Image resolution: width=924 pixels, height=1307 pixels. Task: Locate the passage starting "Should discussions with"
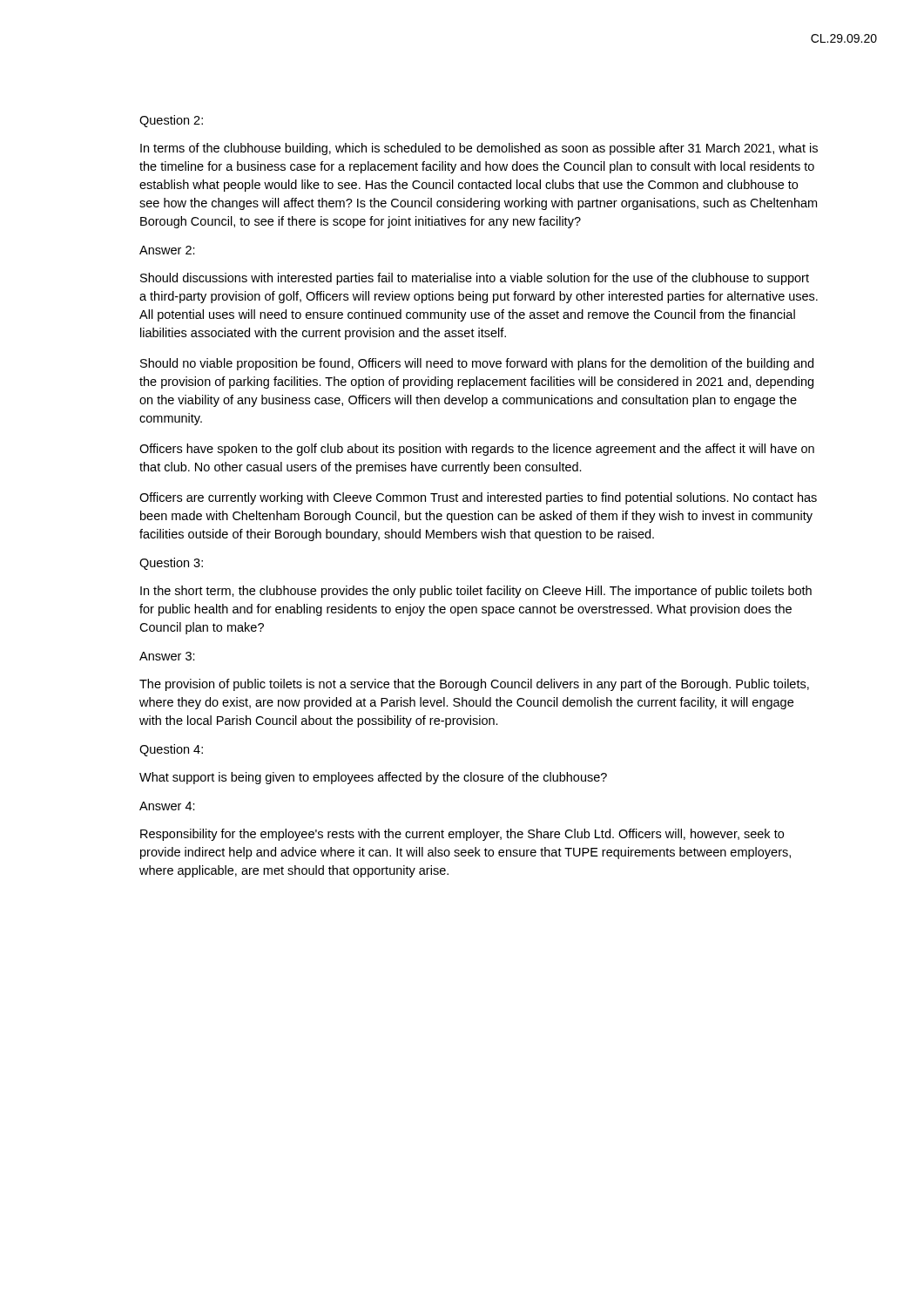(479, 306)
